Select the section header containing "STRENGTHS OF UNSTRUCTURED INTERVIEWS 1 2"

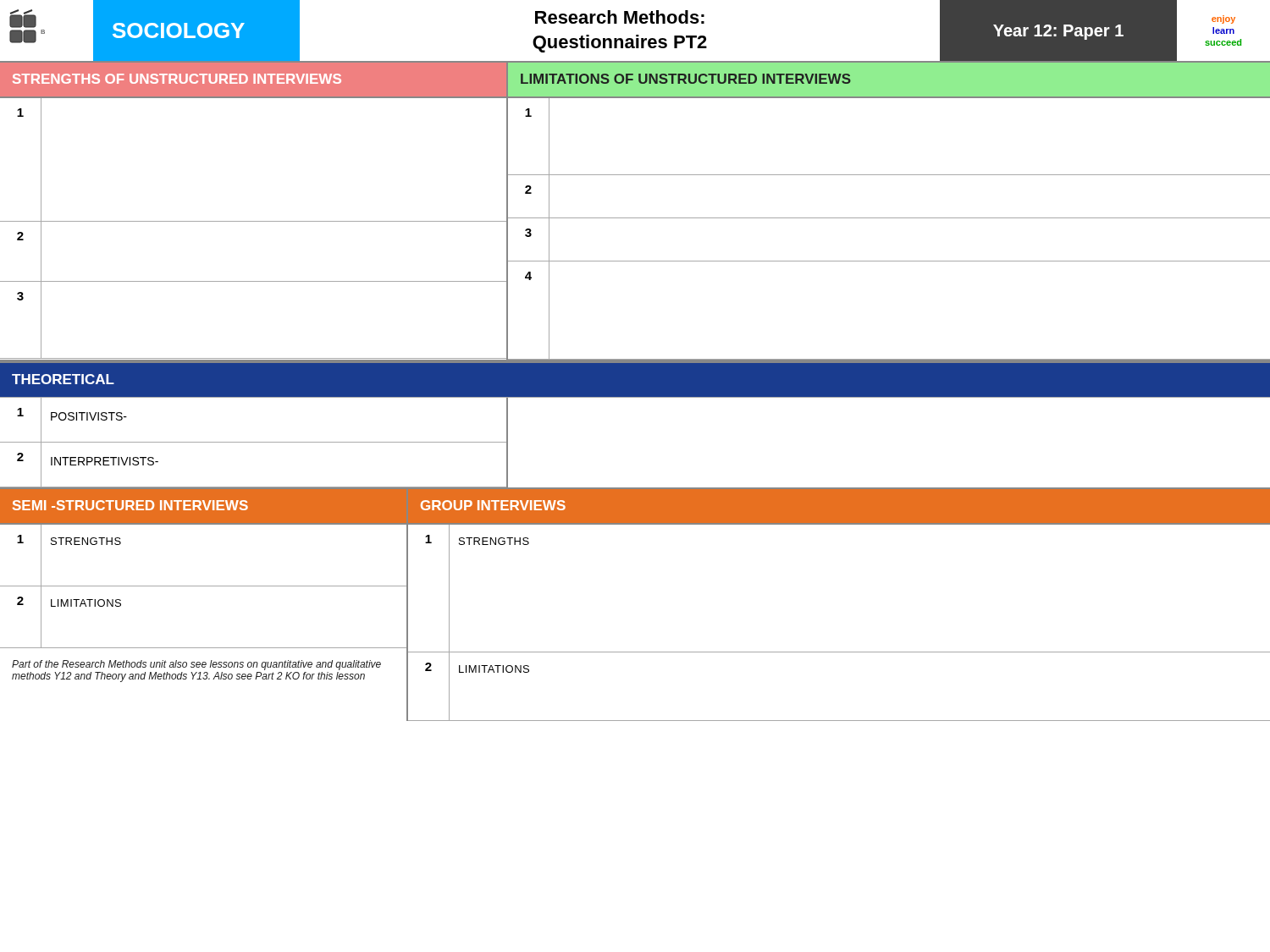pos(253,211)
